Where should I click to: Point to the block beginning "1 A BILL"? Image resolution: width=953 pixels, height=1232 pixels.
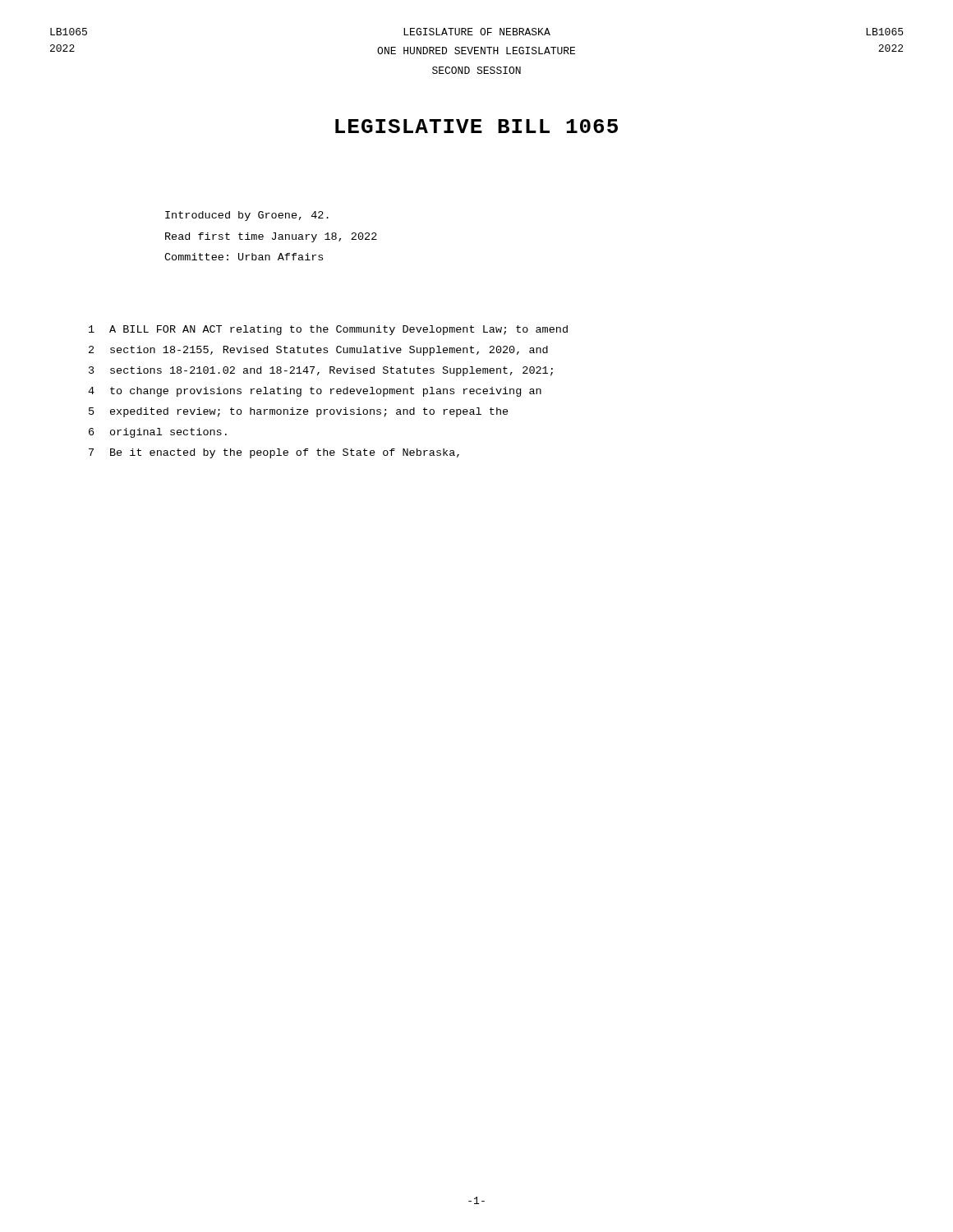pyautogui.click(x=476, y=392)
